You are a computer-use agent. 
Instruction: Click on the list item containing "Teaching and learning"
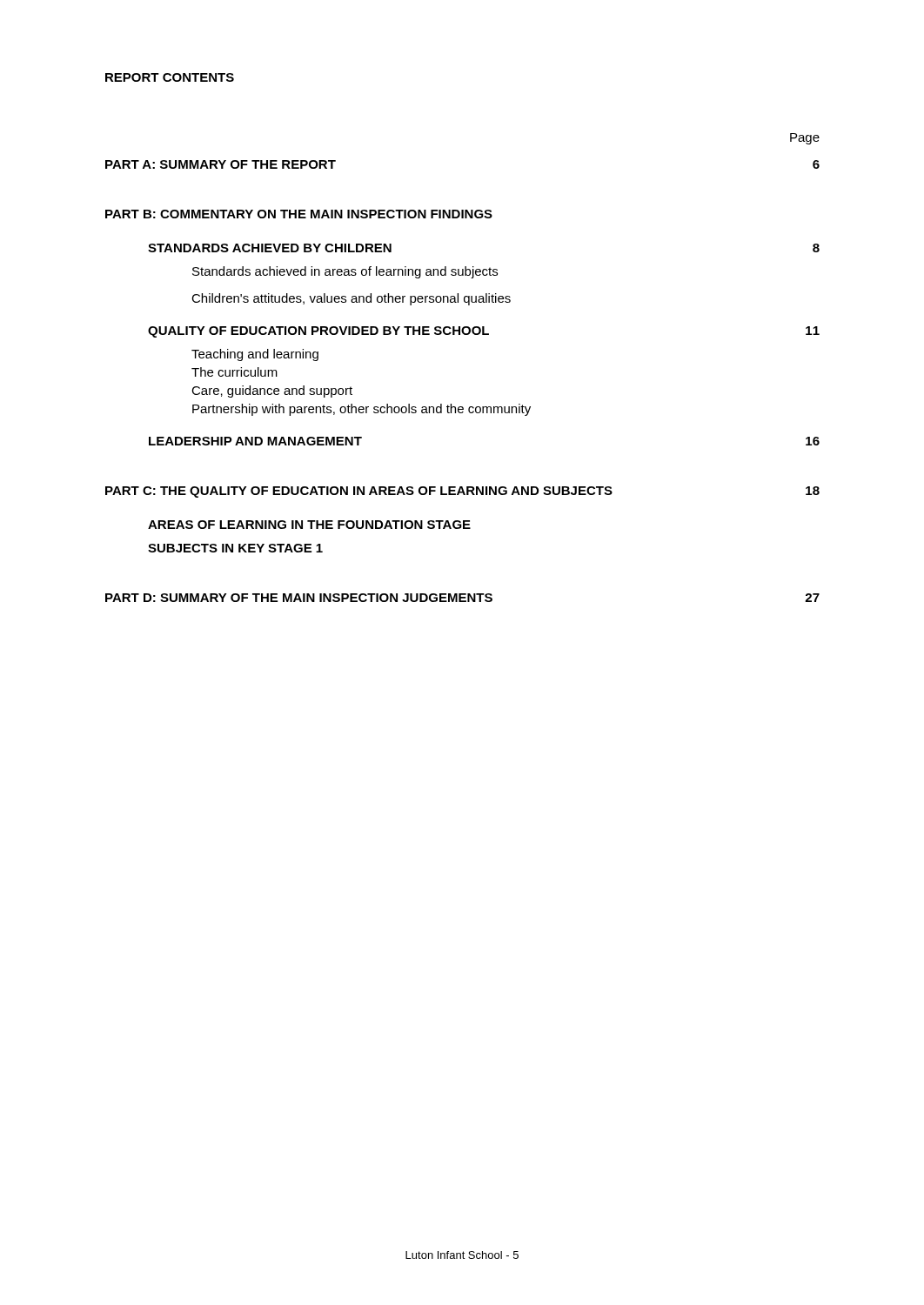click(255, 354)
